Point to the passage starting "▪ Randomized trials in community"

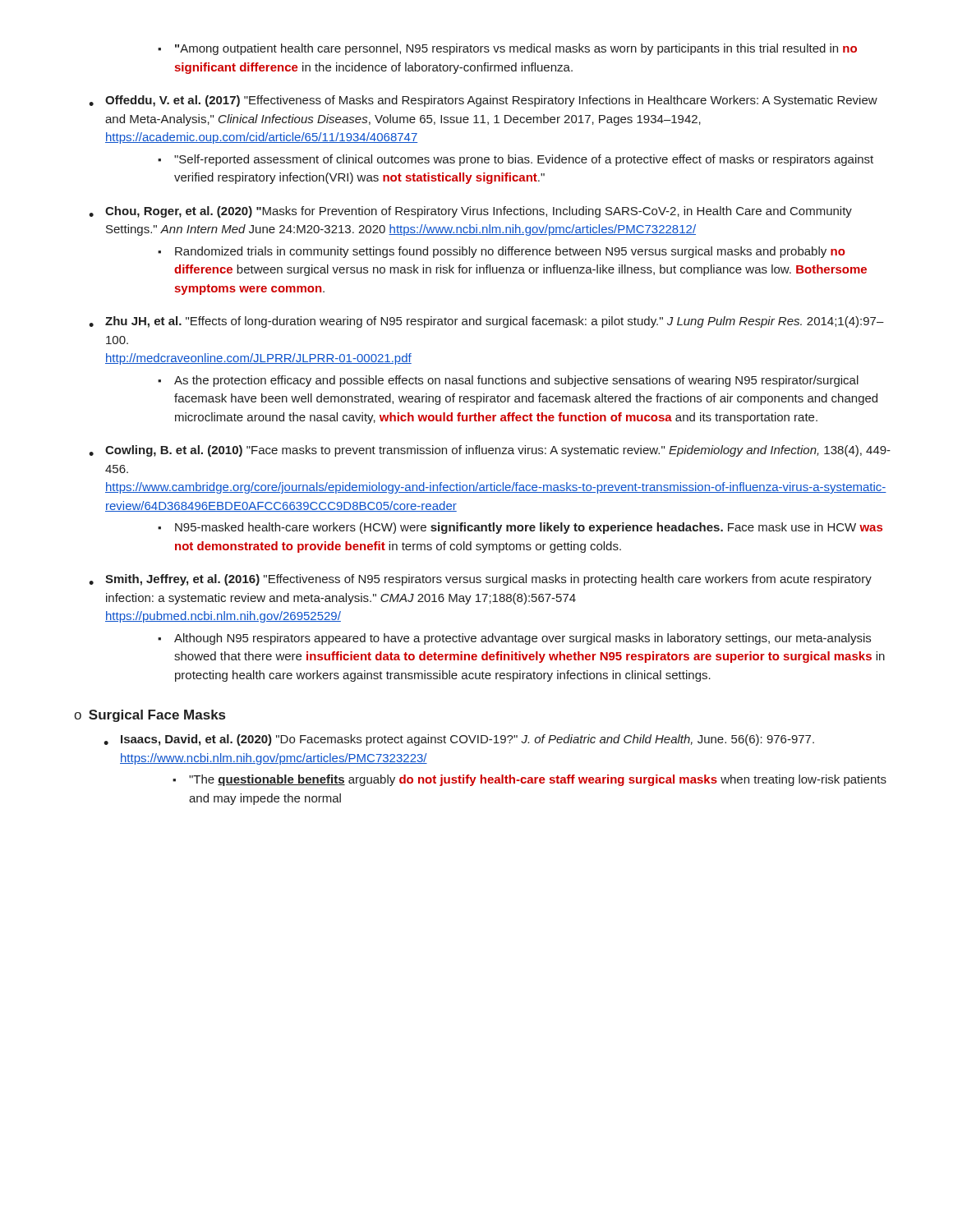[x=513, y=269]
